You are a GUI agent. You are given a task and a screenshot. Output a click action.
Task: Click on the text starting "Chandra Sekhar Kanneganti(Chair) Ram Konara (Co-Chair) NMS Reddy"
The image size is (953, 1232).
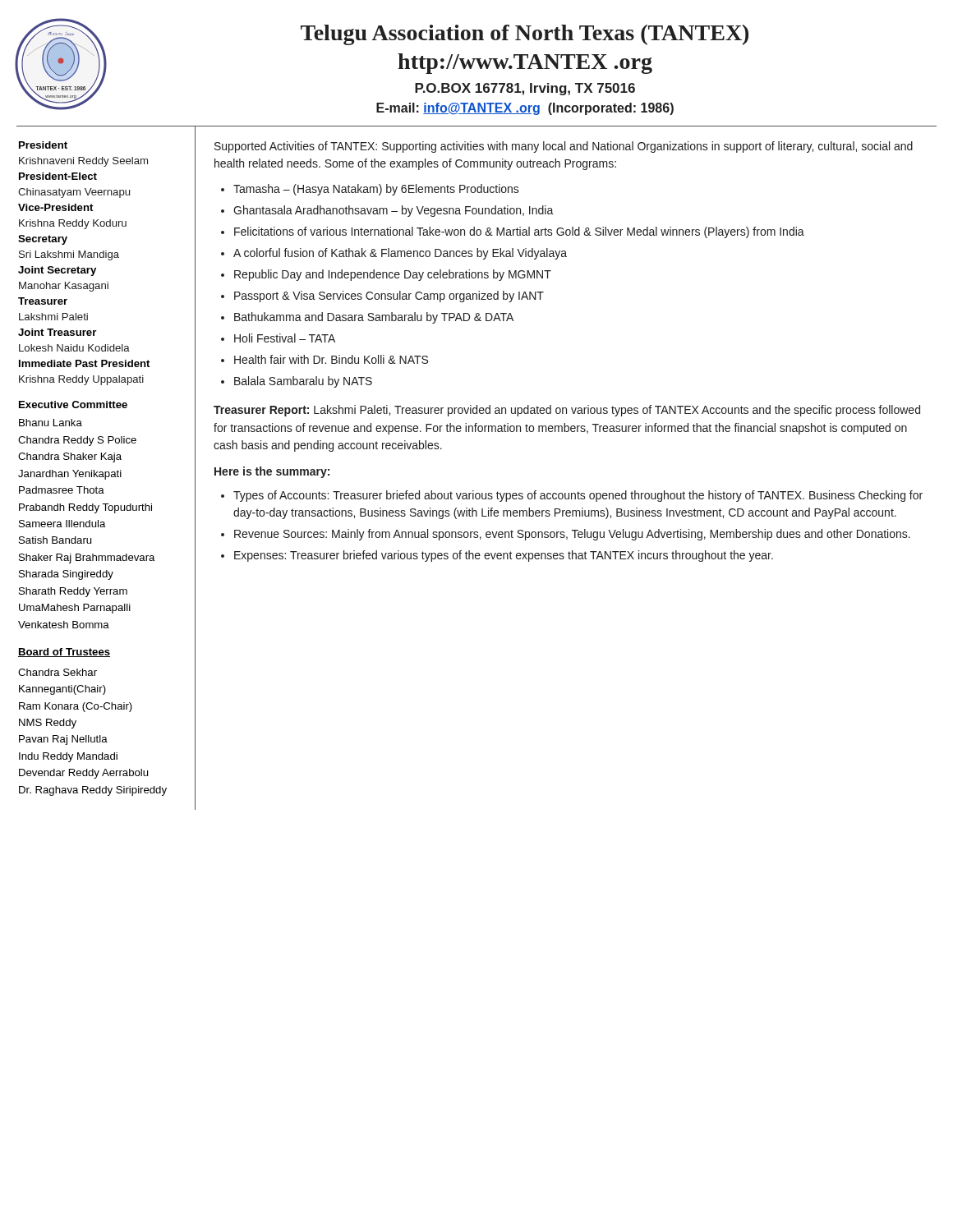click(101, 731)
